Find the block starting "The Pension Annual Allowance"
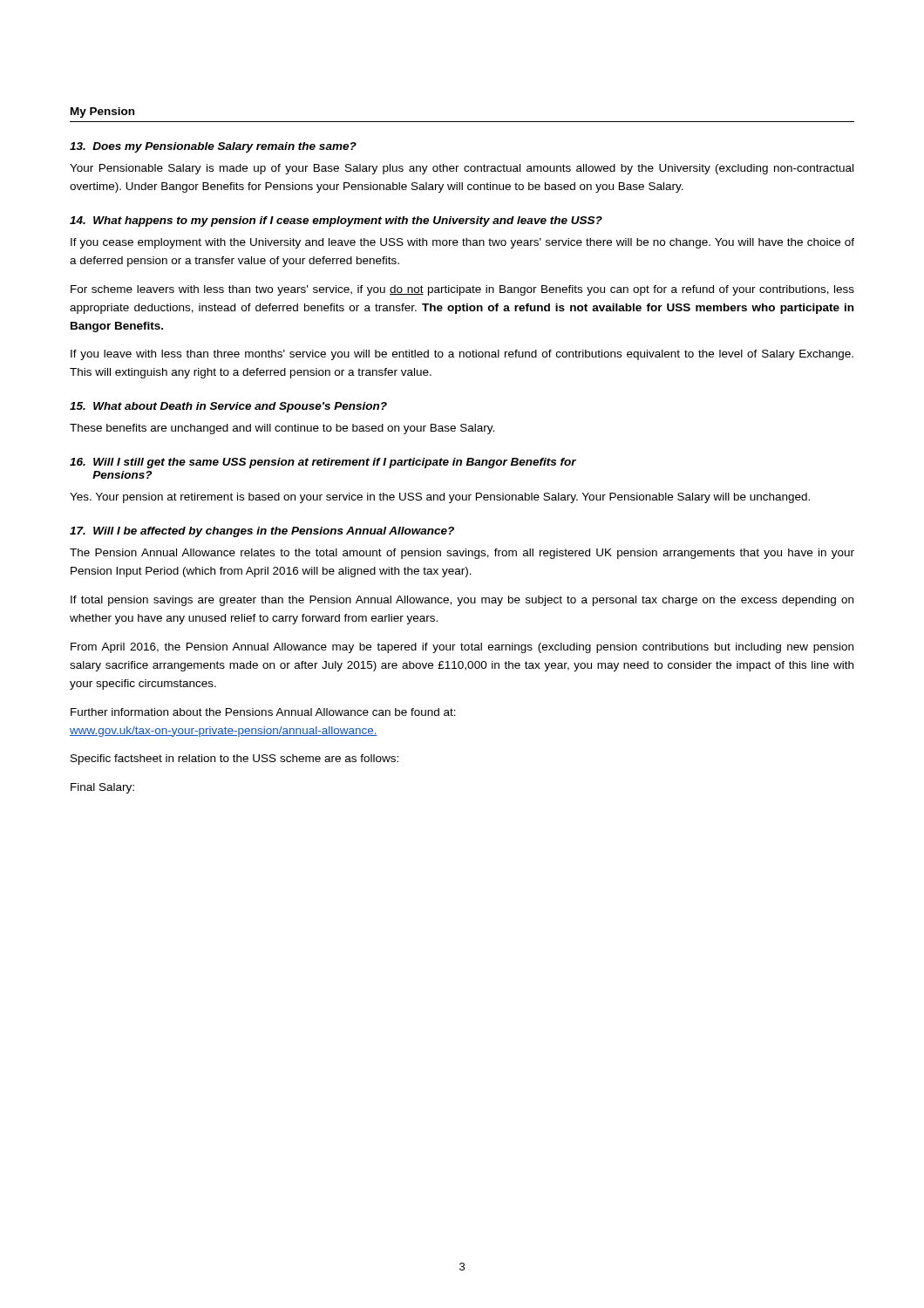The height and width of the screenshot is (1308, 924). 462,562
